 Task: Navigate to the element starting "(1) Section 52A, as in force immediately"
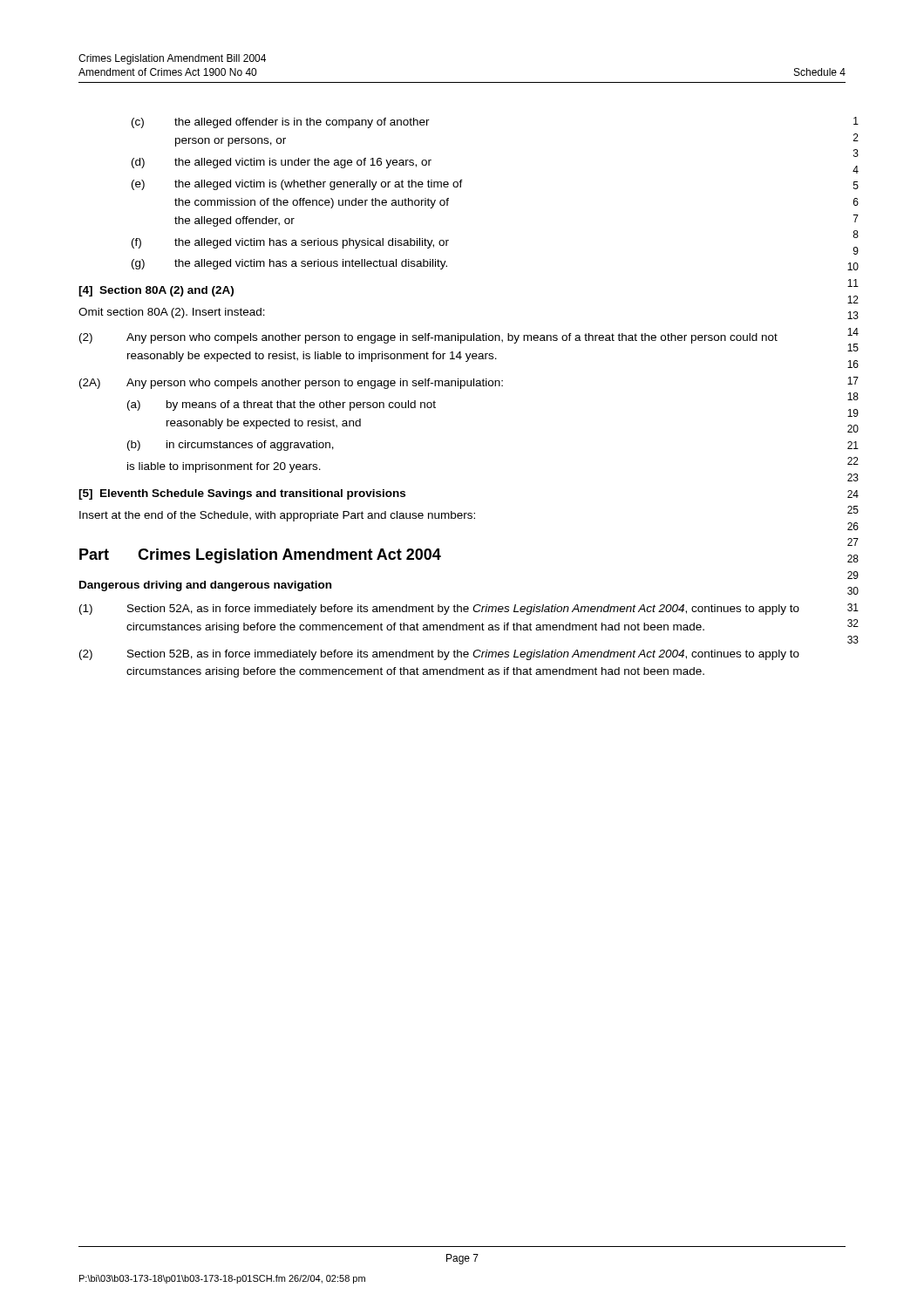click(x=440, y=618)
